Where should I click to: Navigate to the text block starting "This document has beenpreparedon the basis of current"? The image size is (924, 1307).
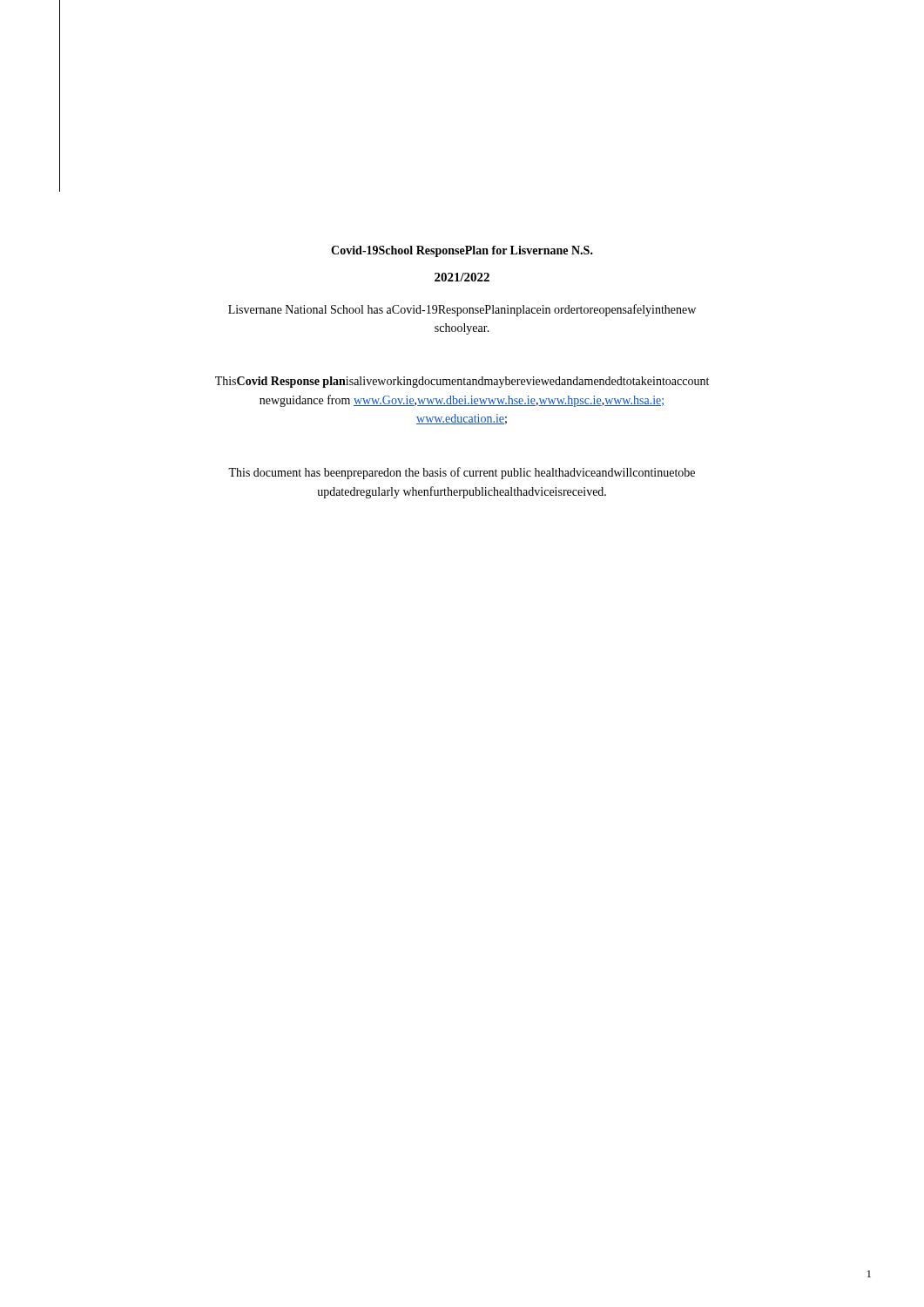click(x=462, y=482)
